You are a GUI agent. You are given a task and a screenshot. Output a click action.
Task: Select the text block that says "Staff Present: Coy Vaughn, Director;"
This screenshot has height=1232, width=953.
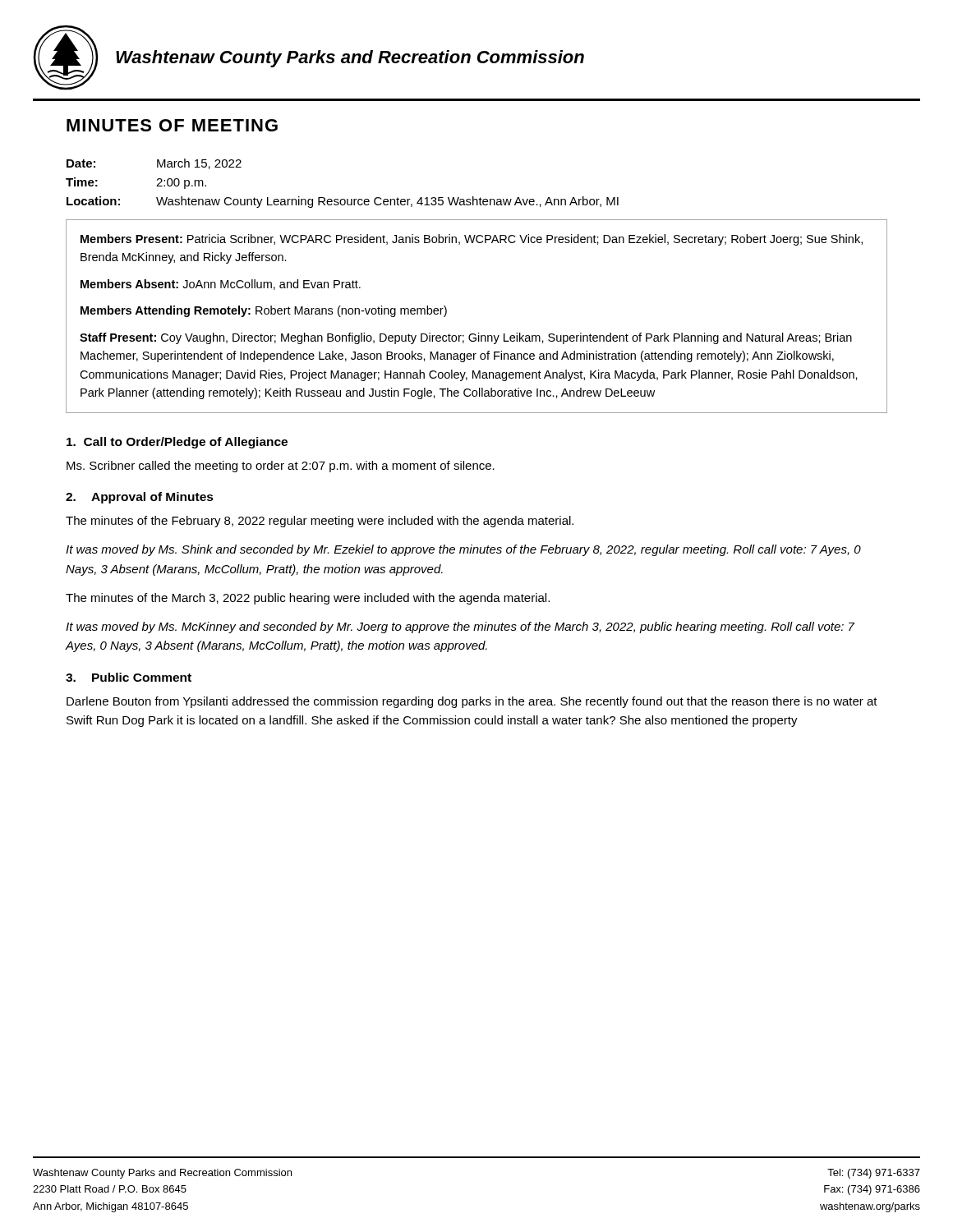click(x=469, y=365)
